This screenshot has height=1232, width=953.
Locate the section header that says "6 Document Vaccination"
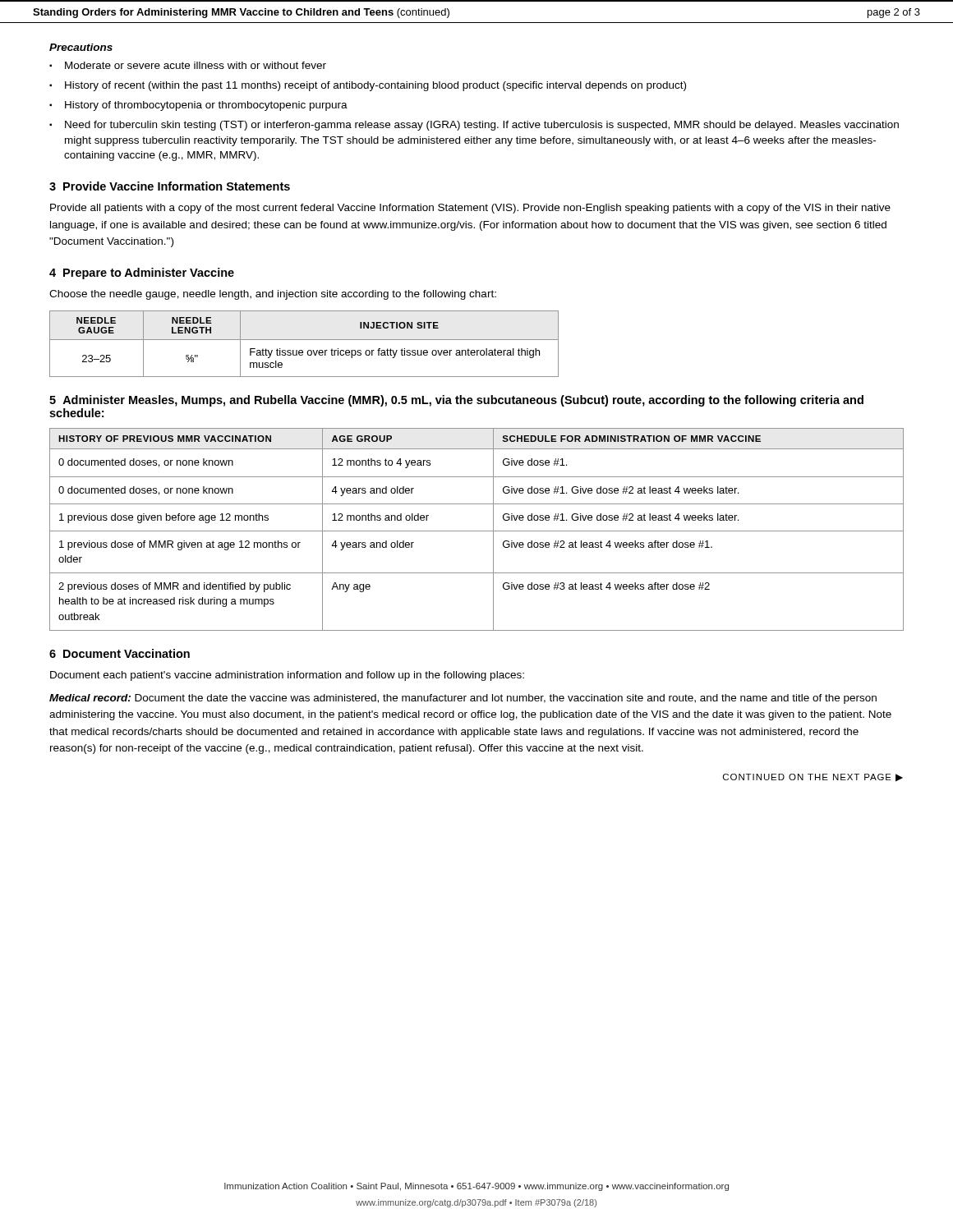click(x=120, y=654)
